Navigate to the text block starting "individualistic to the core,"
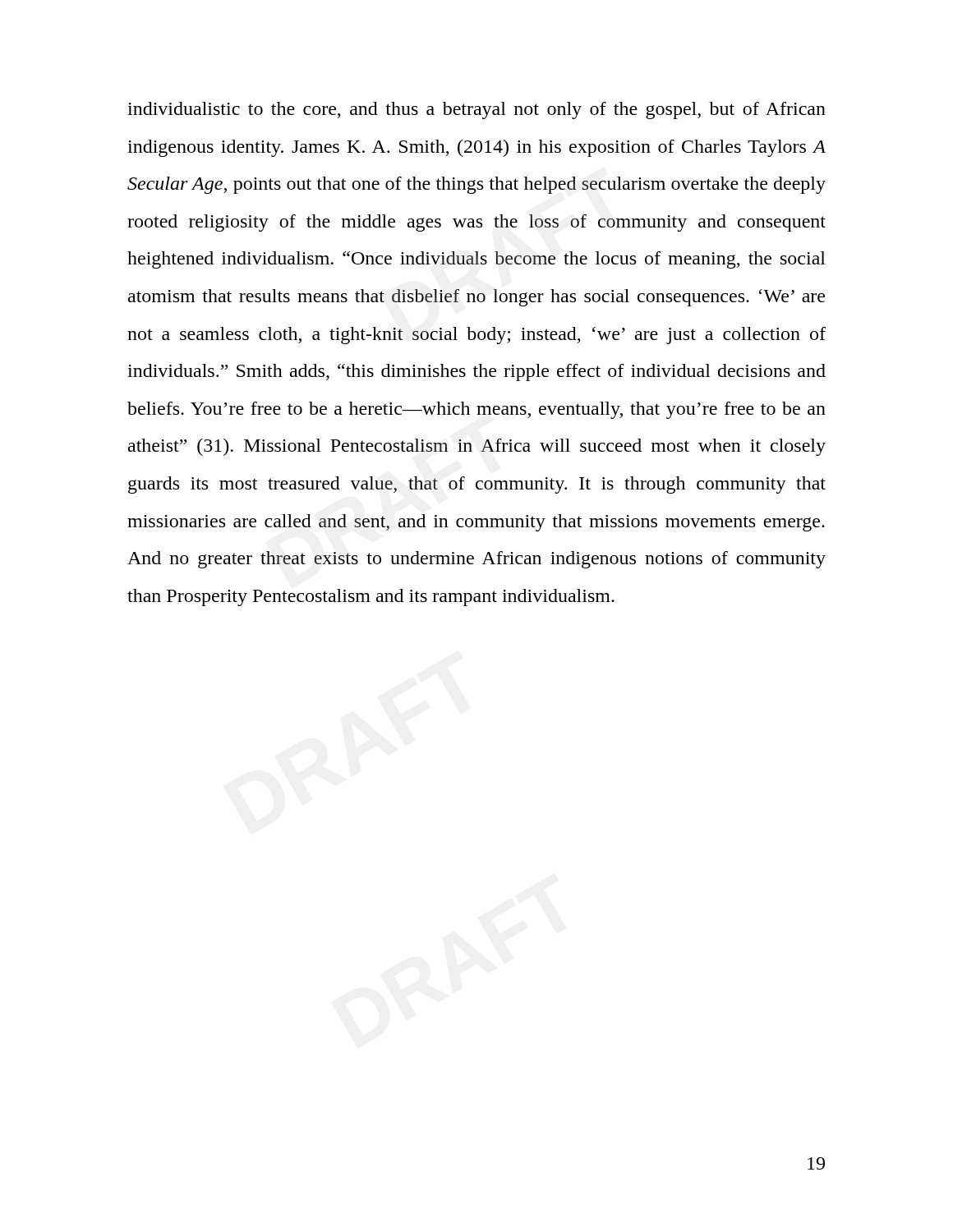 click(x=476, y=110)
